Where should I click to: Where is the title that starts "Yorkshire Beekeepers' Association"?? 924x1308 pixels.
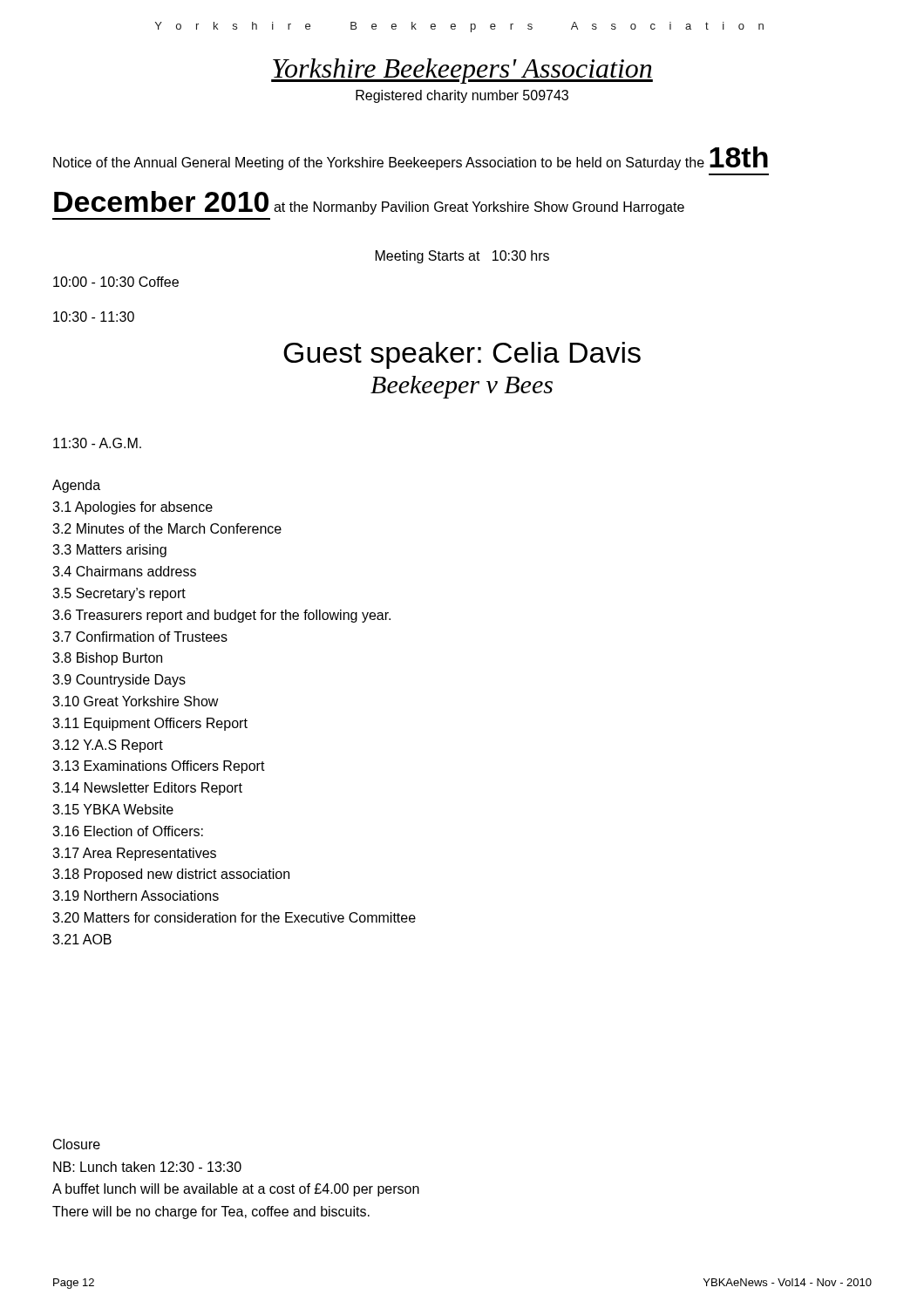pos(462,78)
